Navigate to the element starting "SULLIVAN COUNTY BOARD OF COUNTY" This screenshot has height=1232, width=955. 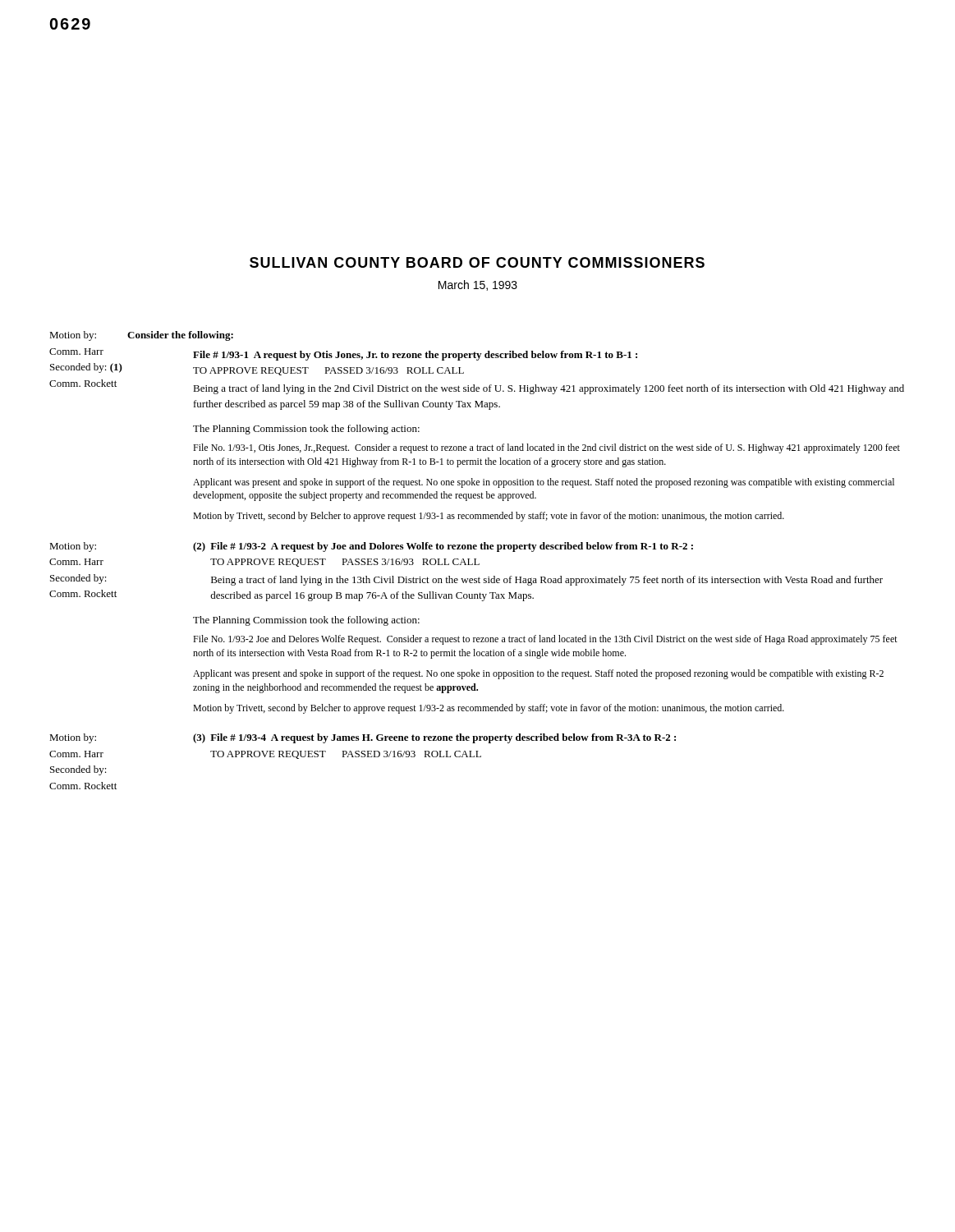478,263
